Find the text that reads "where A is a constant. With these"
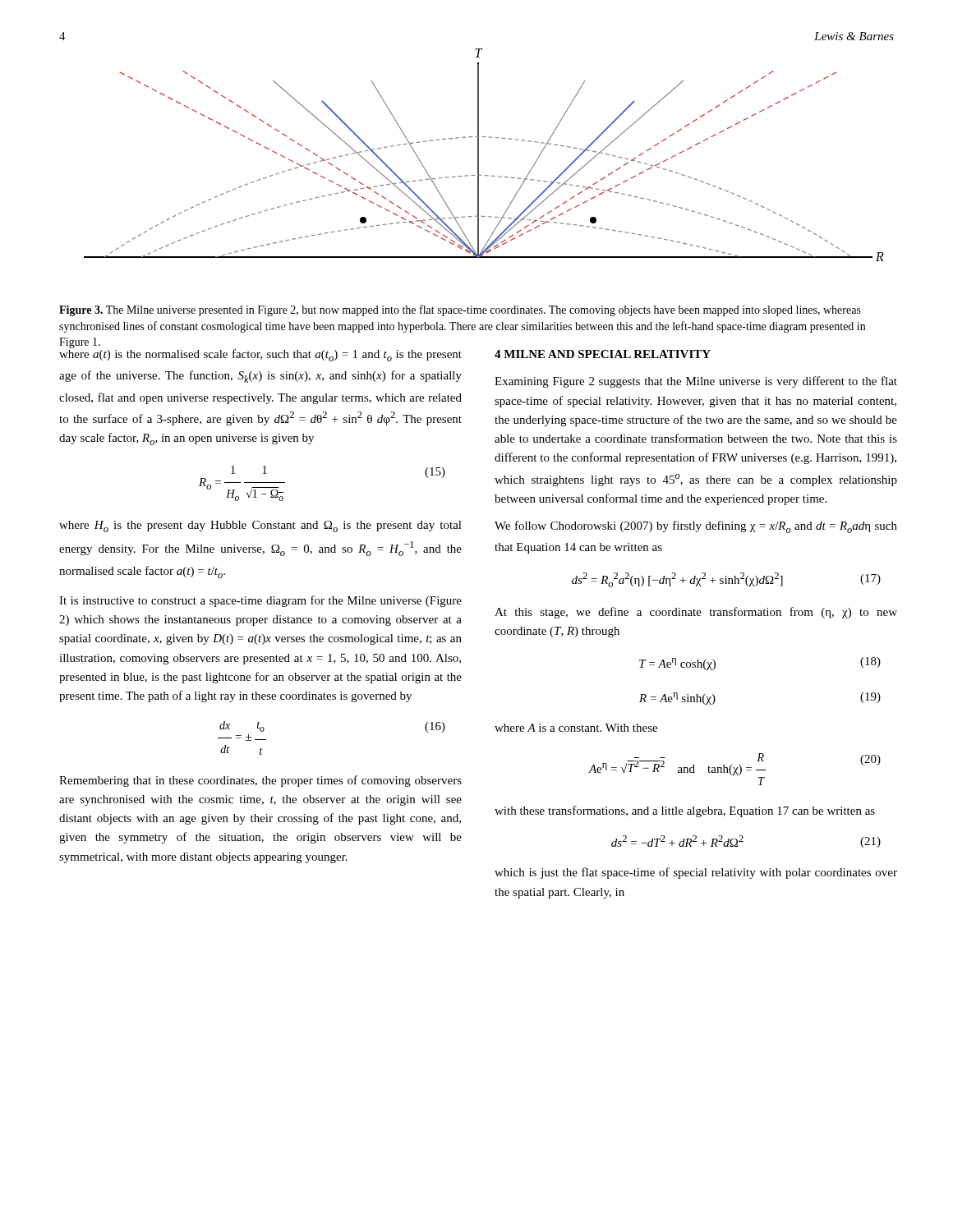This screenshot has width=953, height=1232. coord(576,728)
